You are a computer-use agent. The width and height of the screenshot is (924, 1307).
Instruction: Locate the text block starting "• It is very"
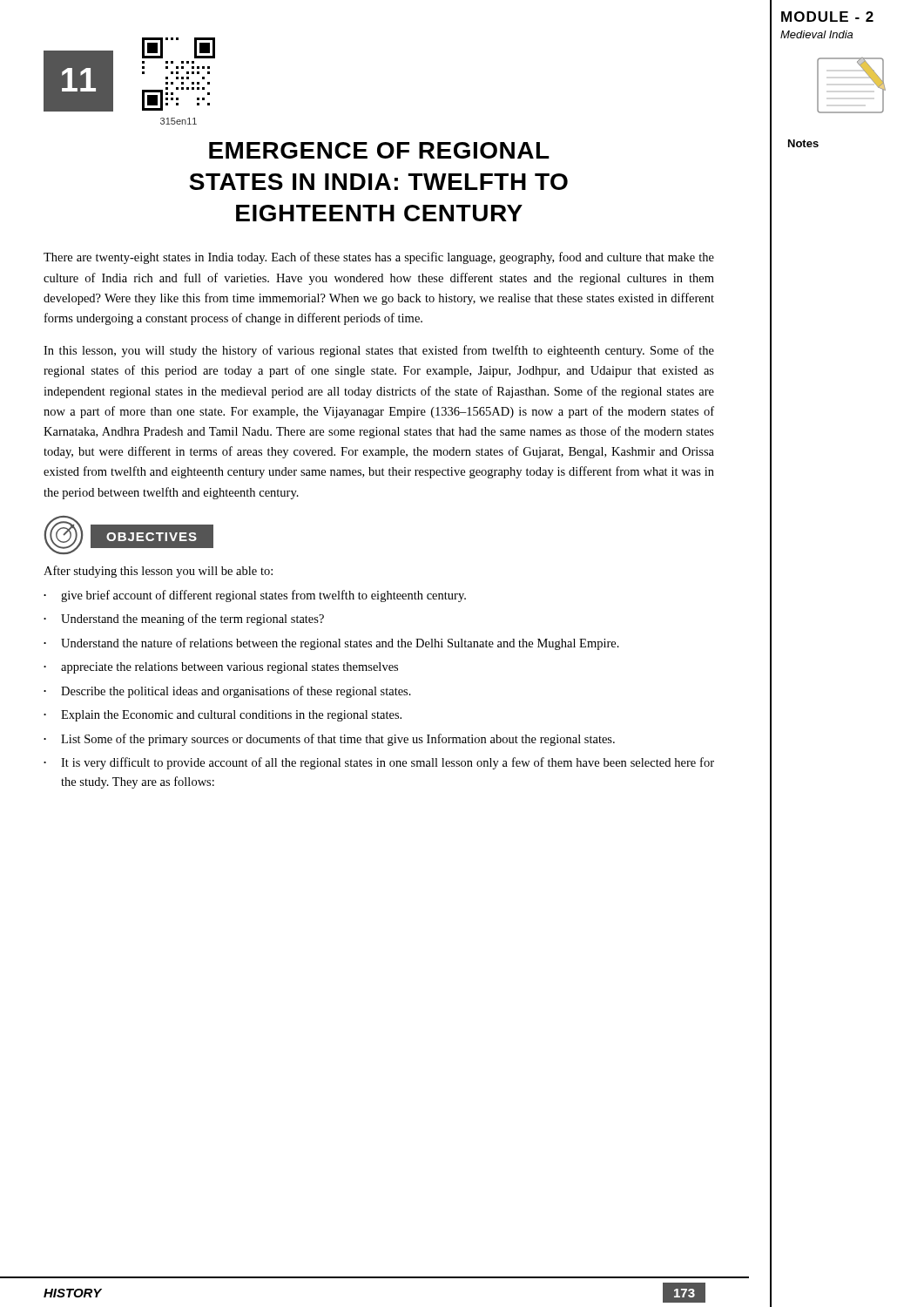[x=379, y=772]
